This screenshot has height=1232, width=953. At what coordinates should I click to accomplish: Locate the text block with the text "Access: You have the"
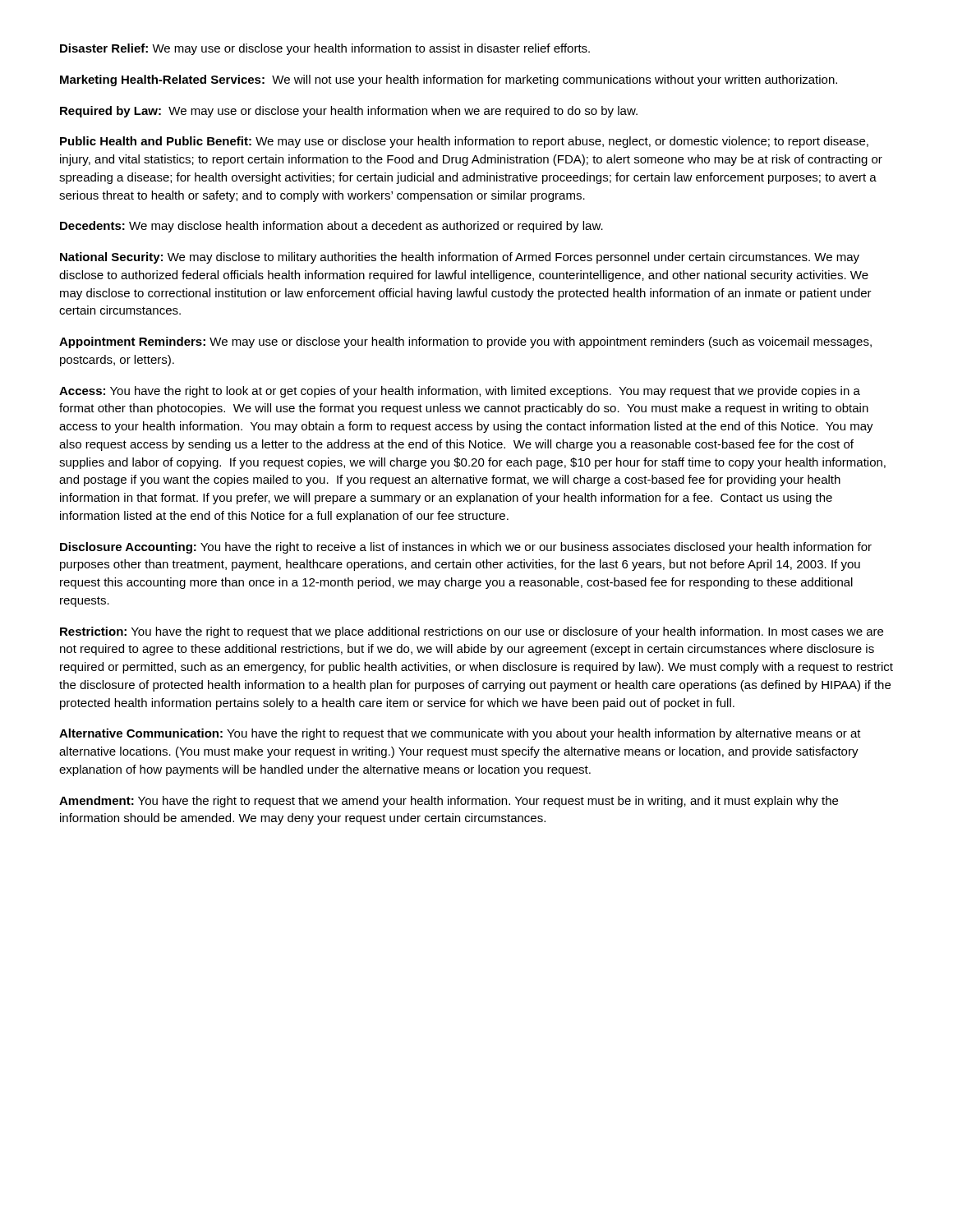click(473, 453)
